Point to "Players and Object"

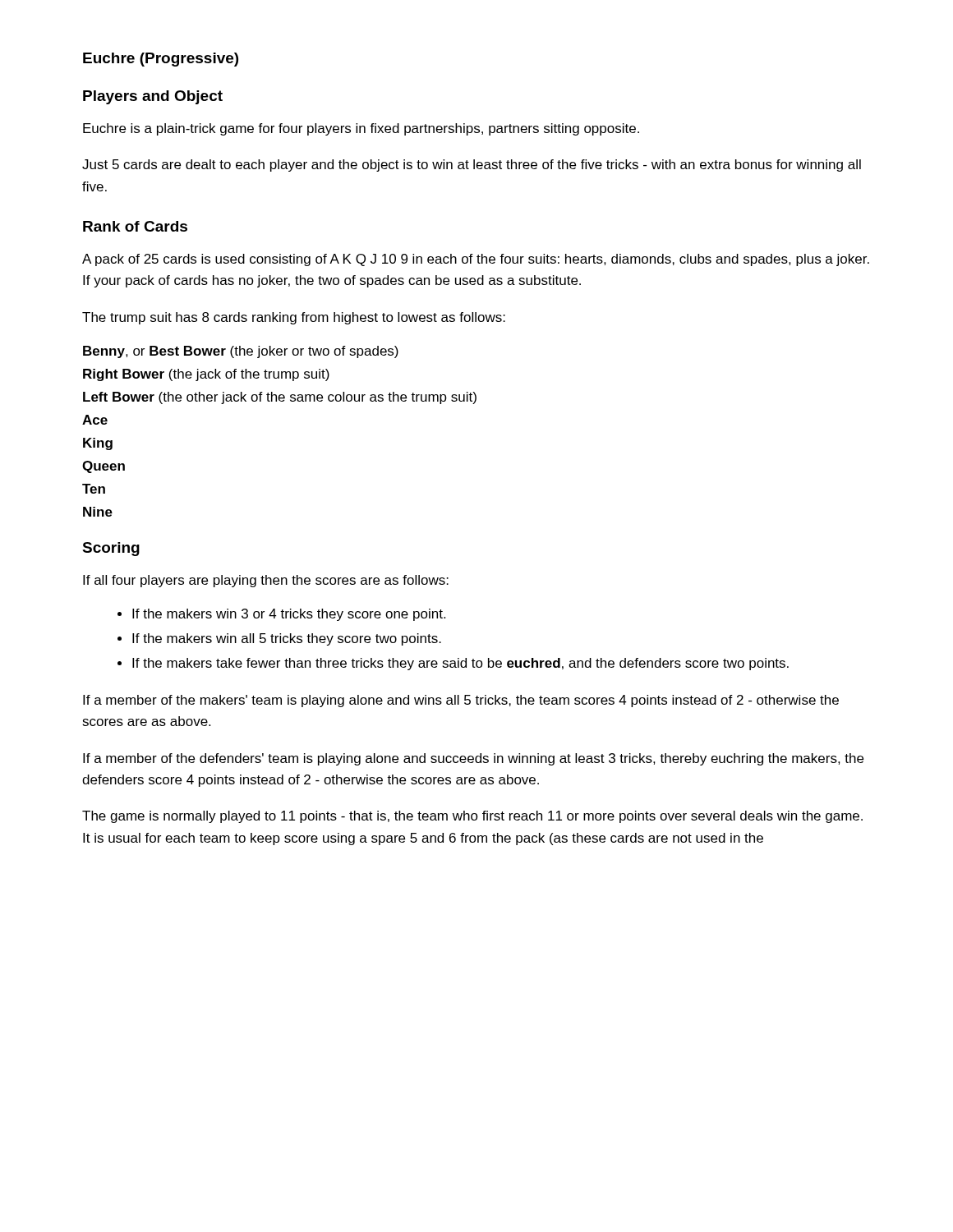152,96
